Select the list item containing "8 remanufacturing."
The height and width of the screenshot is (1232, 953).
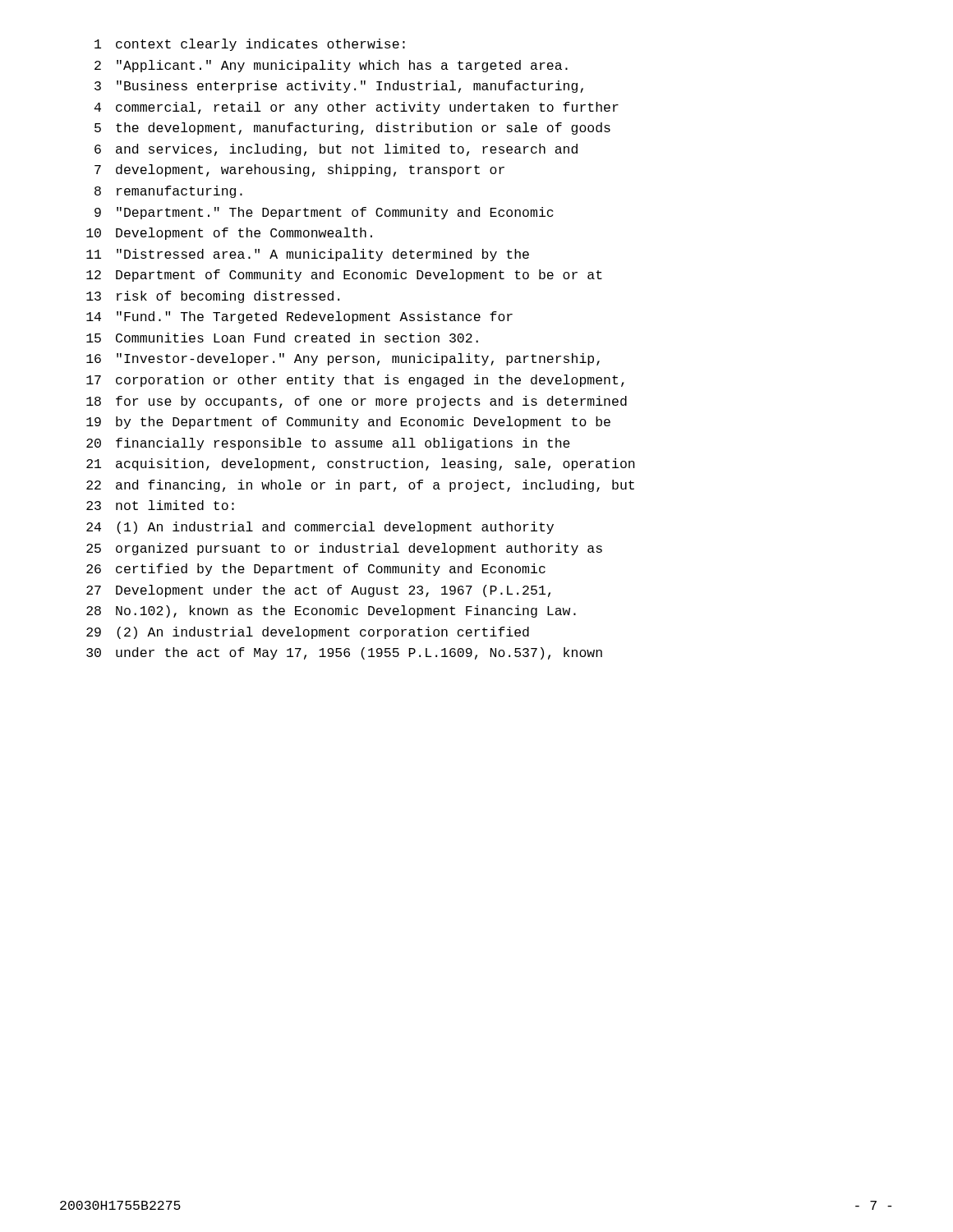coord(168,192)
